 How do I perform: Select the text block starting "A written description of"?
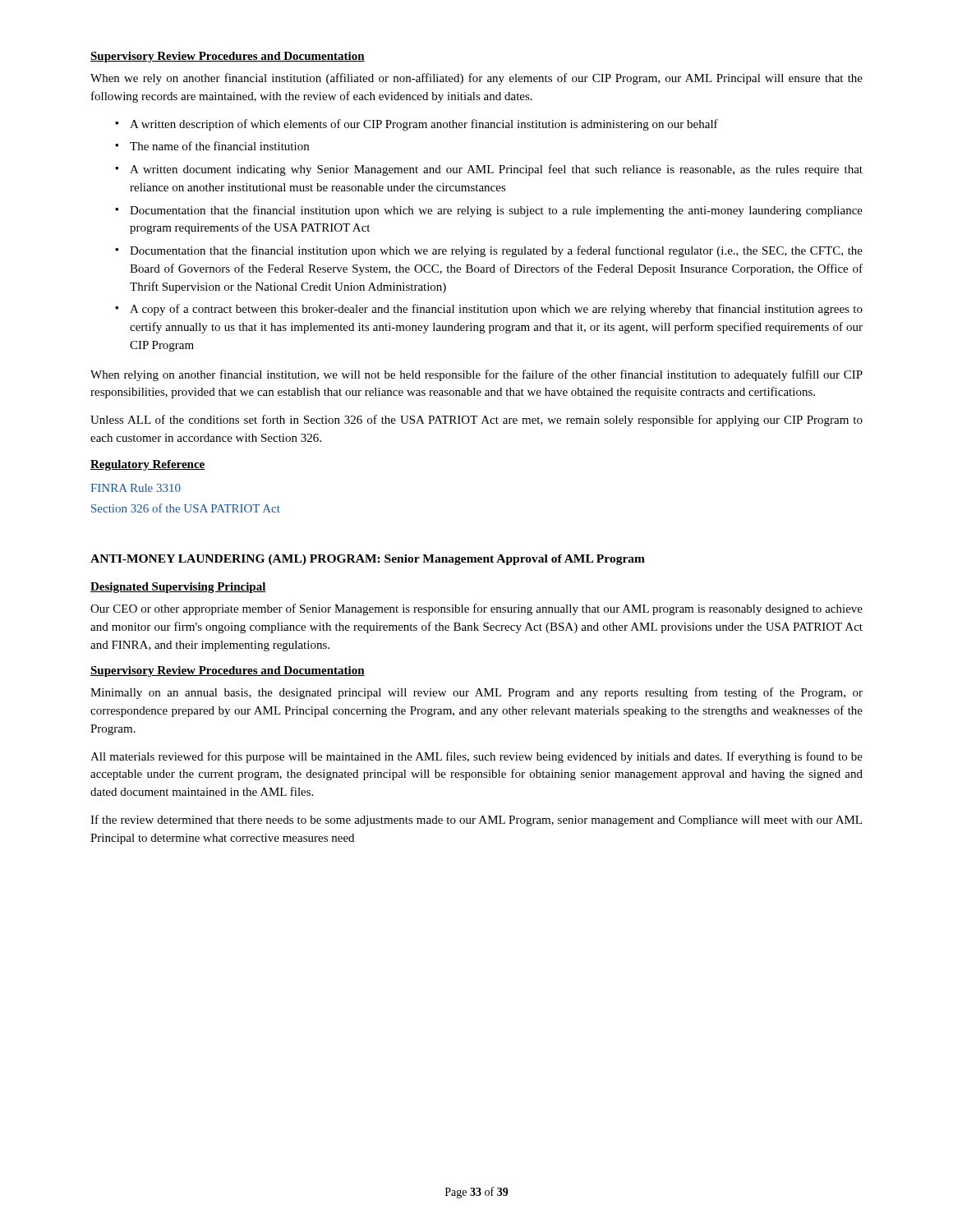click(x=424, y=124)
